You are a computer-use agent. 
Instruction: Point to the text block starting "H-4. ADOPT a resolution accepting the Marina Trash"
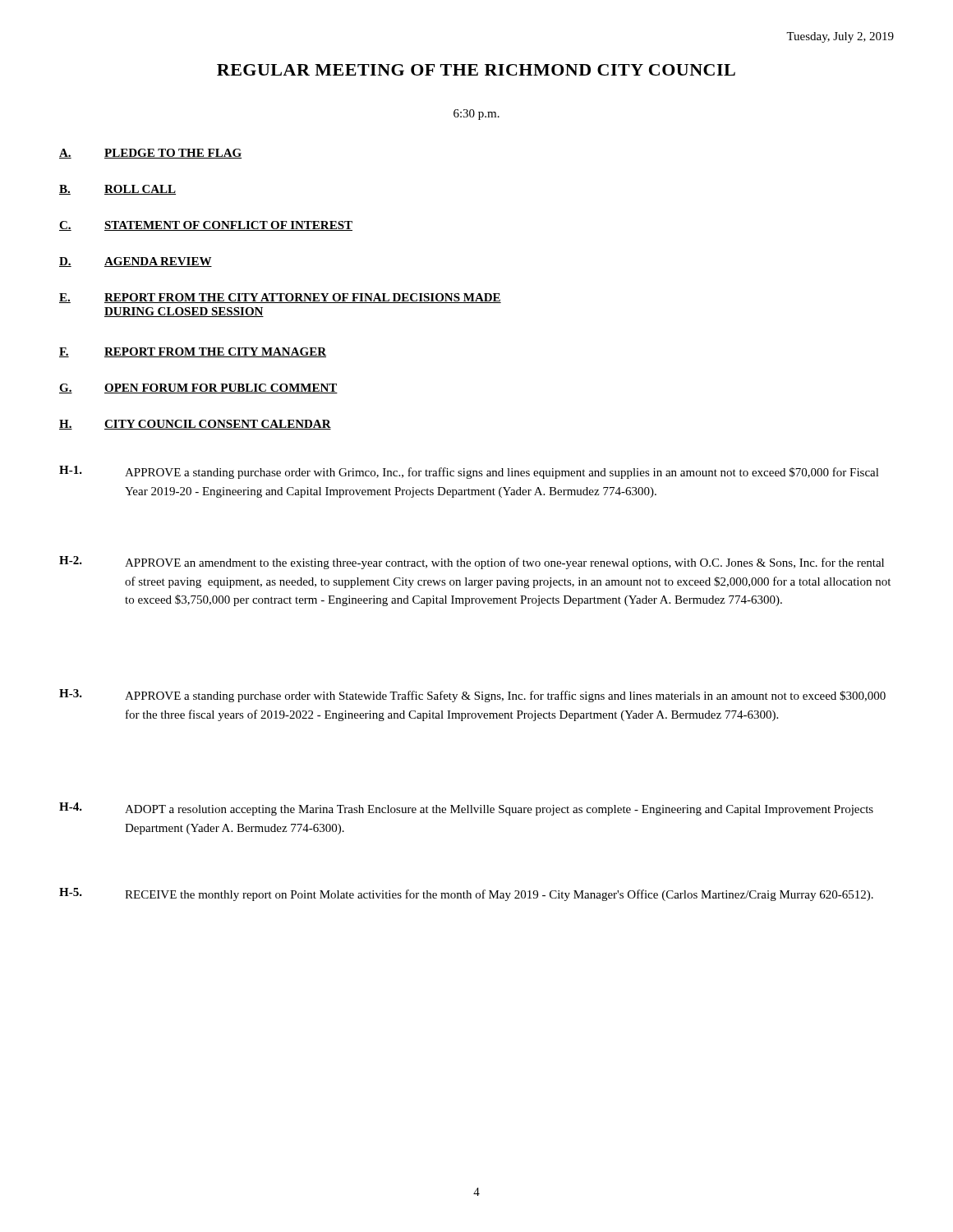tap(476, 818)
